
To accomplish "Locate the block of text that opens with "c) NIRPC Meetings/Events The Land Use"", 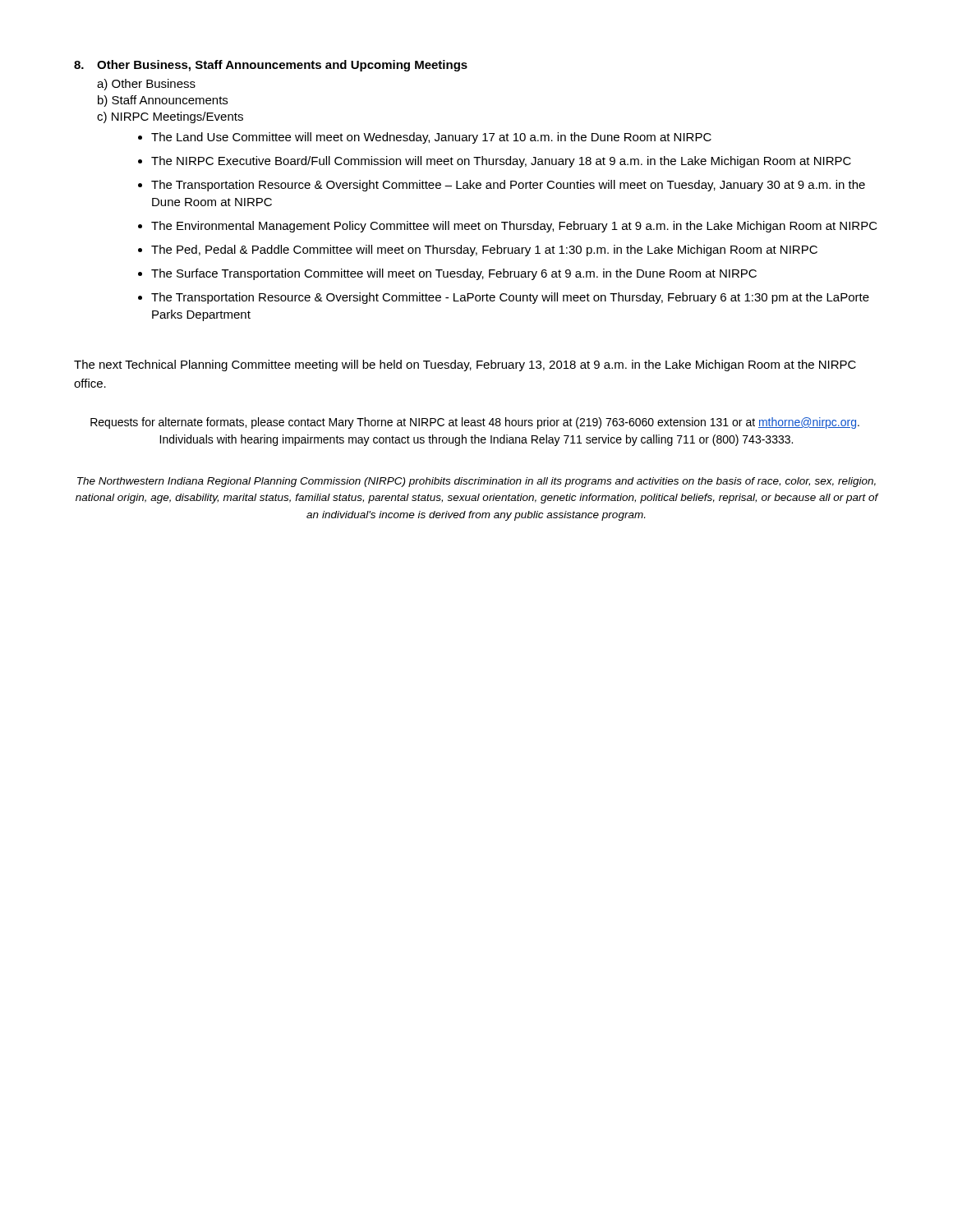I will coord(488,216).
